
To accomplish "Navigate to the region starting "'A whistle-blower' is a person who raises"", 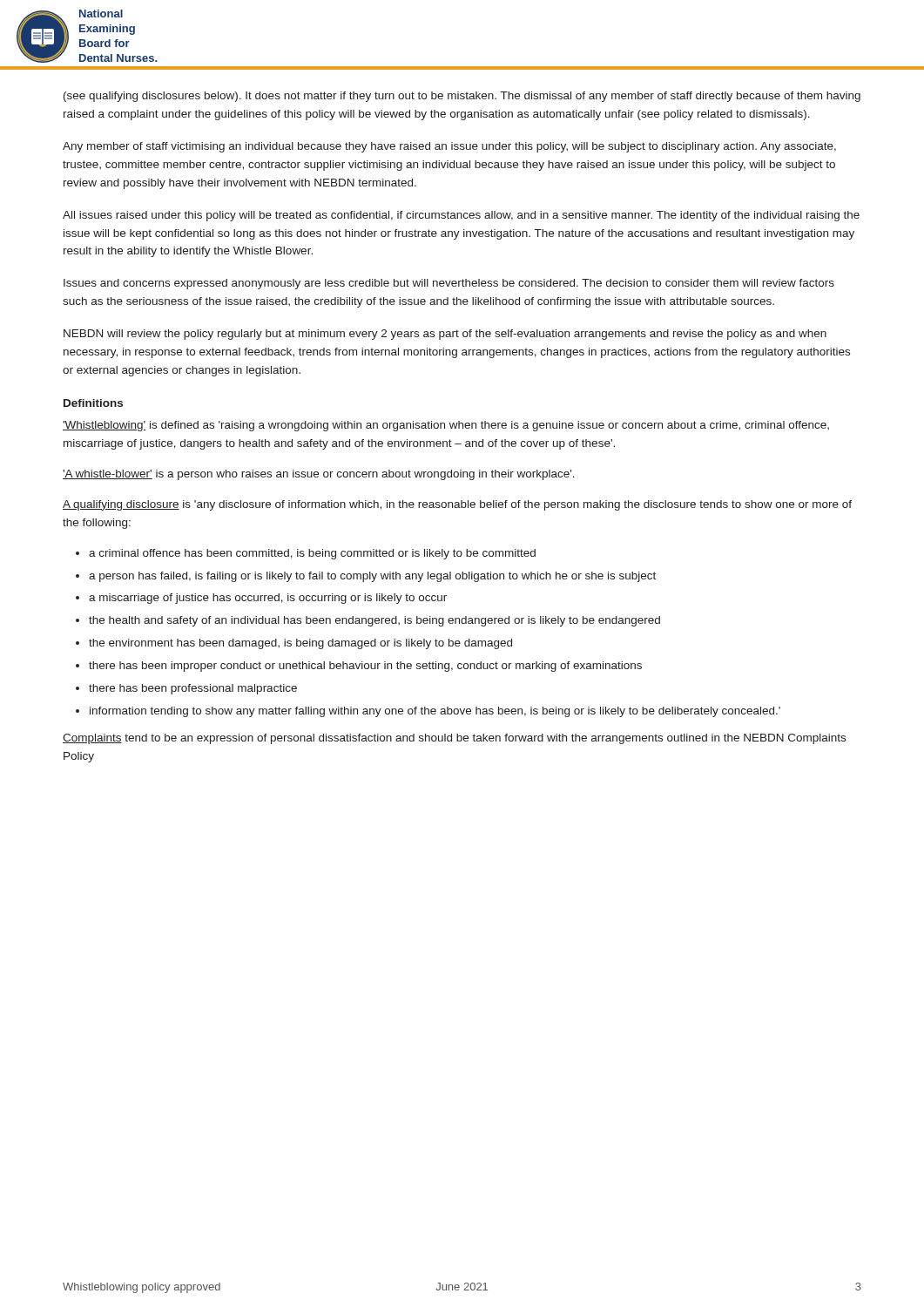I will pos(319,473).
